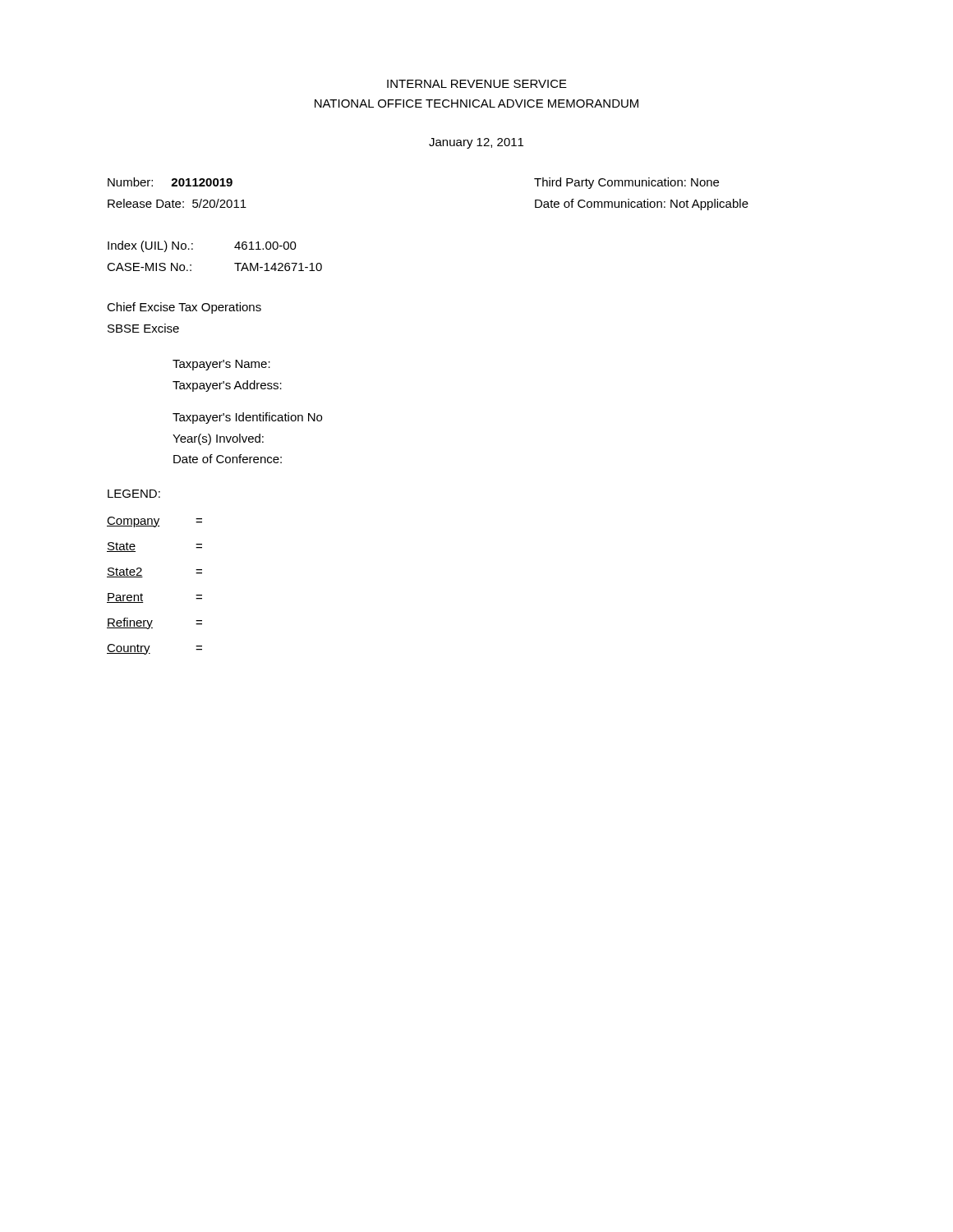Click on the text block that reads "Index (UIL) No.: 4611.00-00 CASE-MIS"

pos(151,248)
